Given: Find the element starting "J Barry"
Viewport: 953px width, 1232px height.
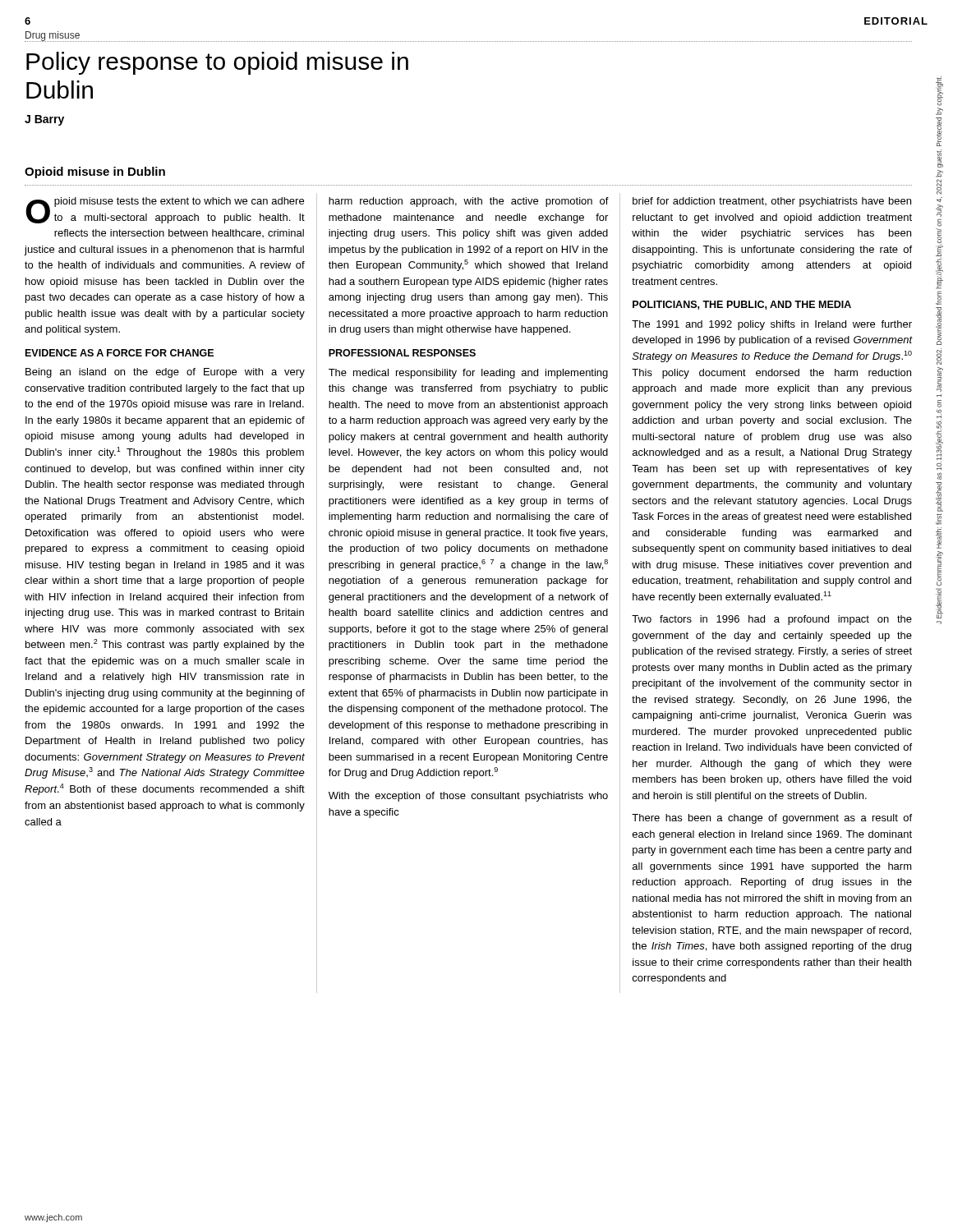Looking at the screenshot, I should pos(45,119).
